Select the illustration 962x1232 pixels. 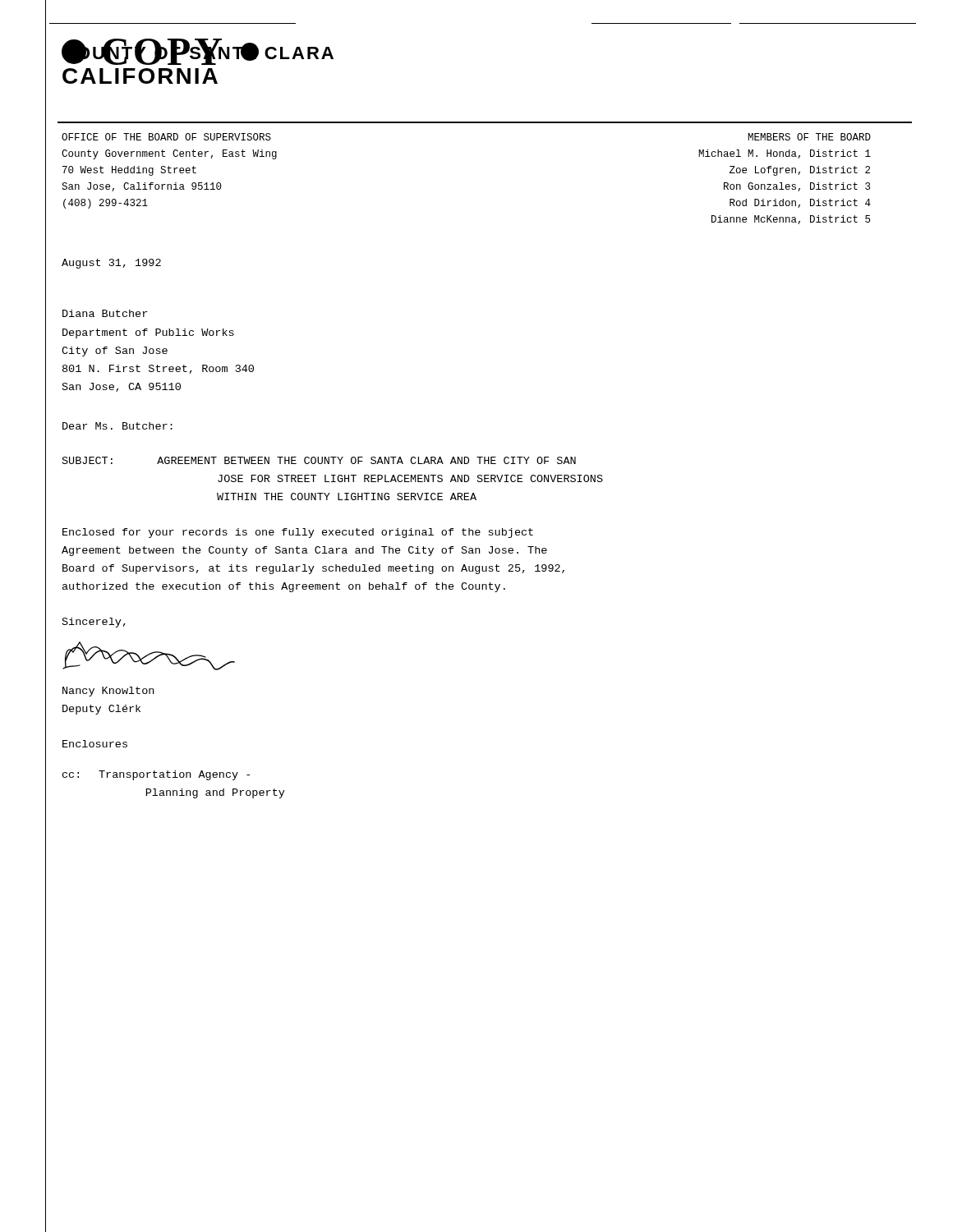[x=481, y=658]
